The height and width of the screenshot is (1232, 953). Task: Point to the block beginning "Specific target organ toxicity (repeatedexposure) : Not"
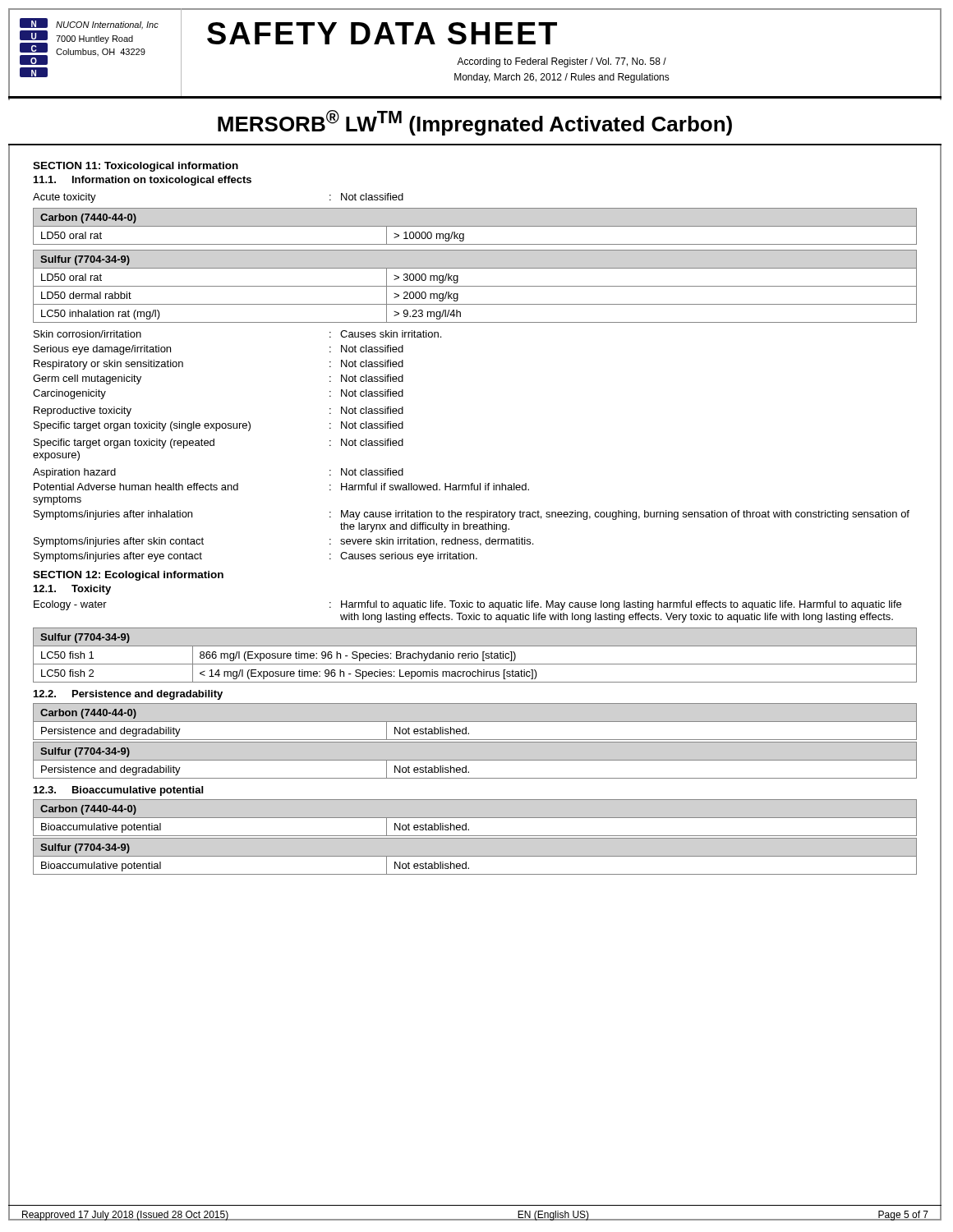click(x=218, y=448)
